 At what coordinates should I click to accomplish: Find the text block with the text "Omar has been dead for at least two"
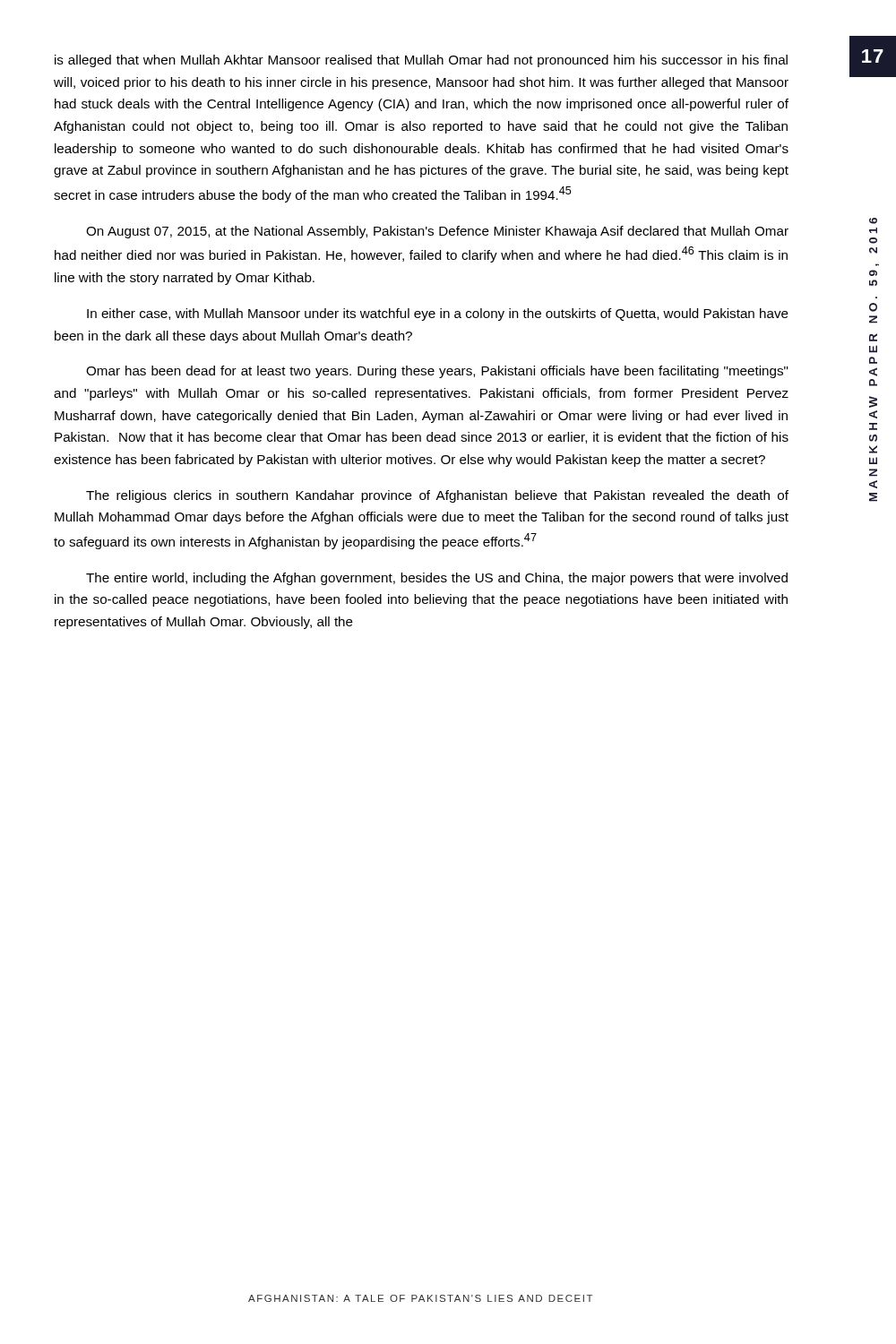[x=421, y=416]
